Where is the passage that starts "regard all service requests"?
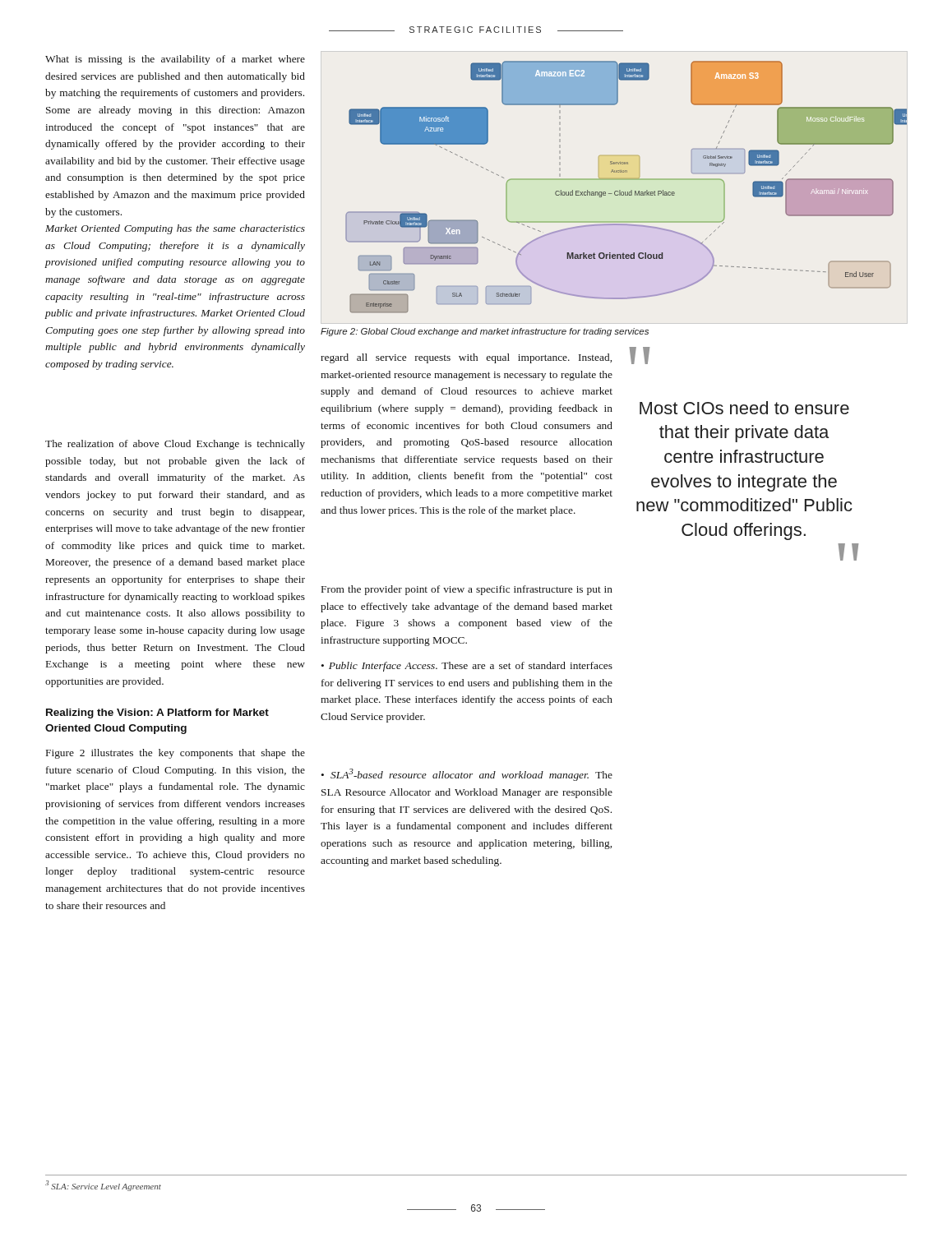The image size is (952, 1233). [x=467, y=434]
